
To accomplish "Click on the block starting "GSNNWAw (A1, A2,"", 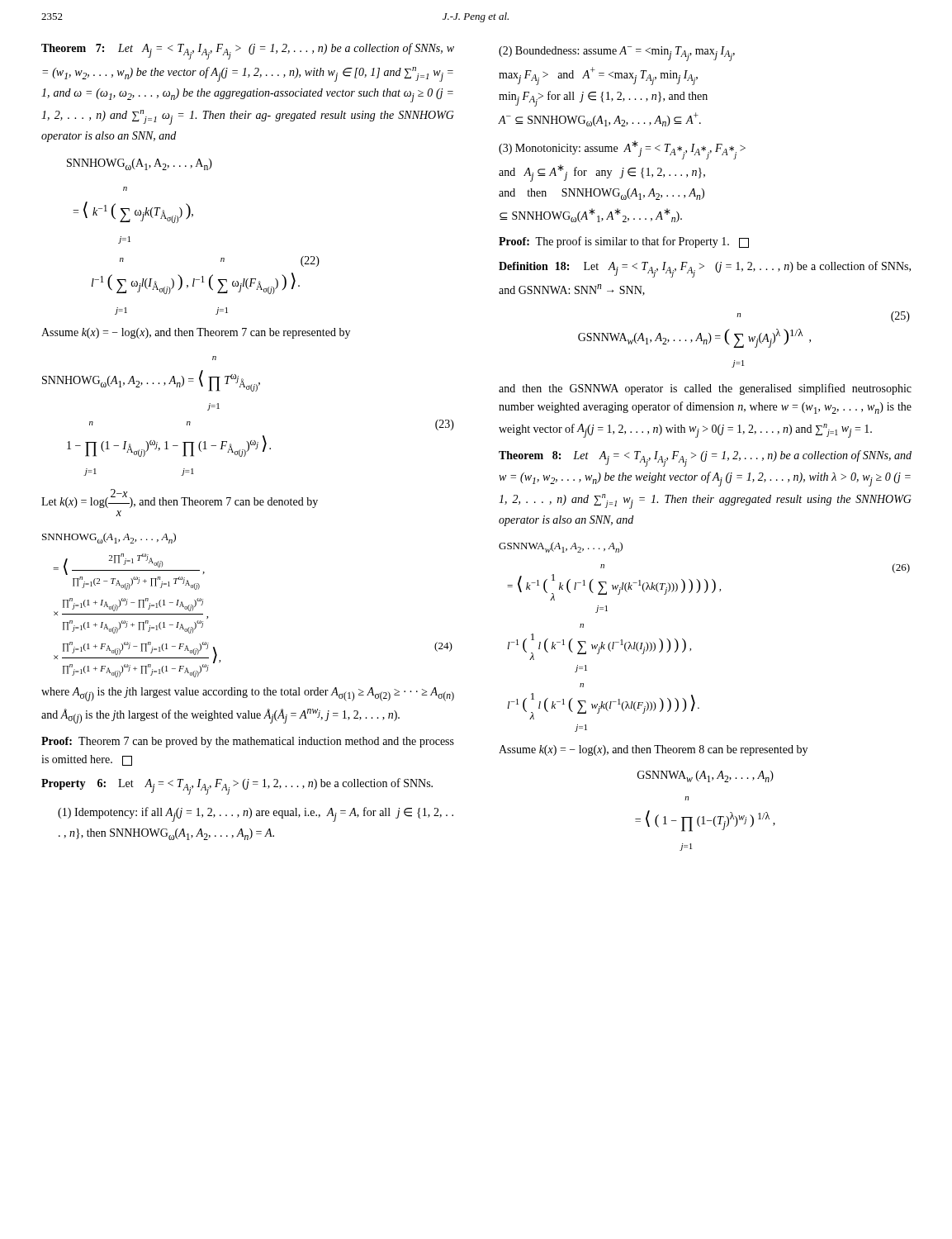I will [705, 810].
